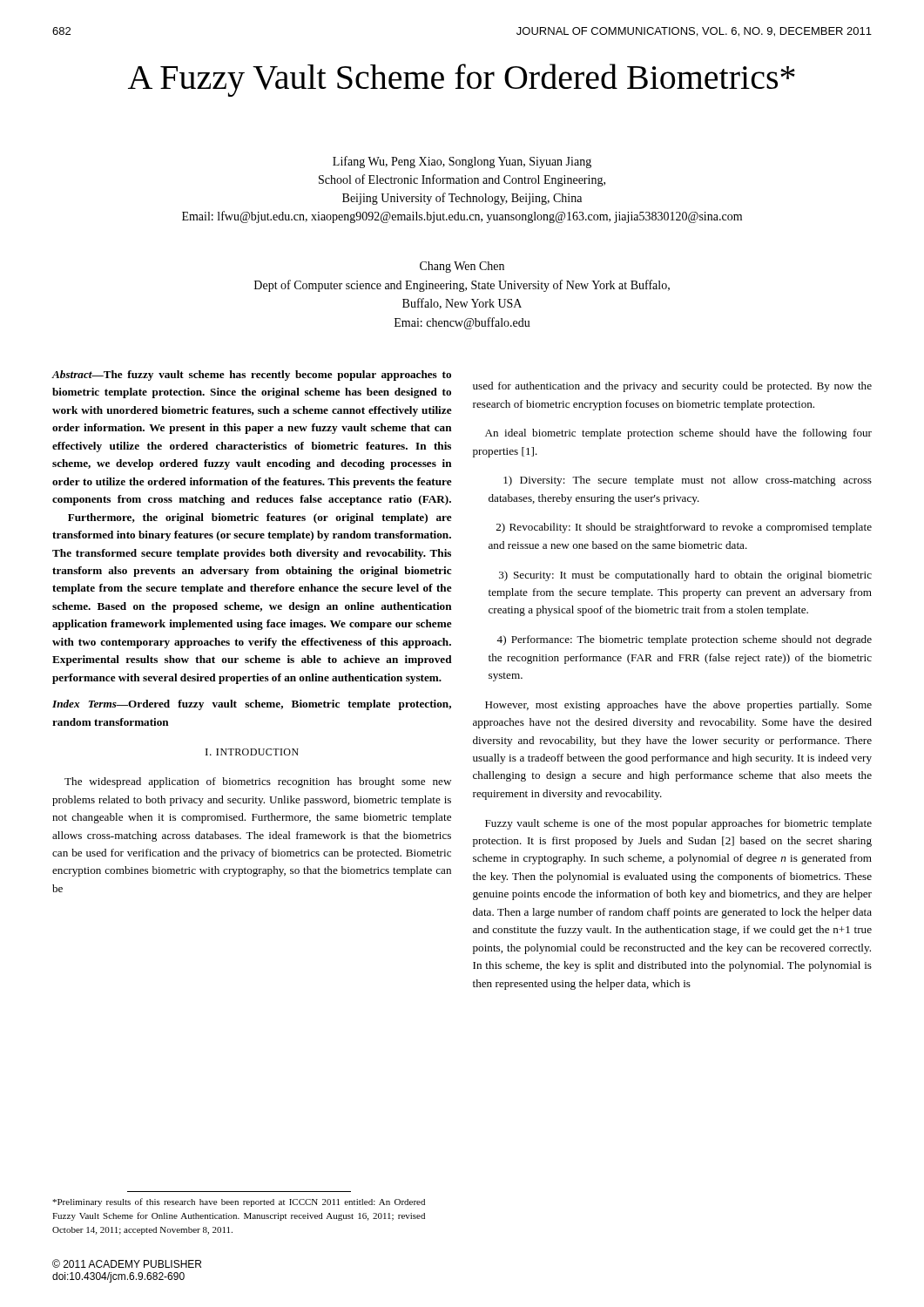Navigate to the region starting "Index Terms—Ordered fuzzy vault"
This screenshot has height=1307, width=924.
tap(252, 713)
